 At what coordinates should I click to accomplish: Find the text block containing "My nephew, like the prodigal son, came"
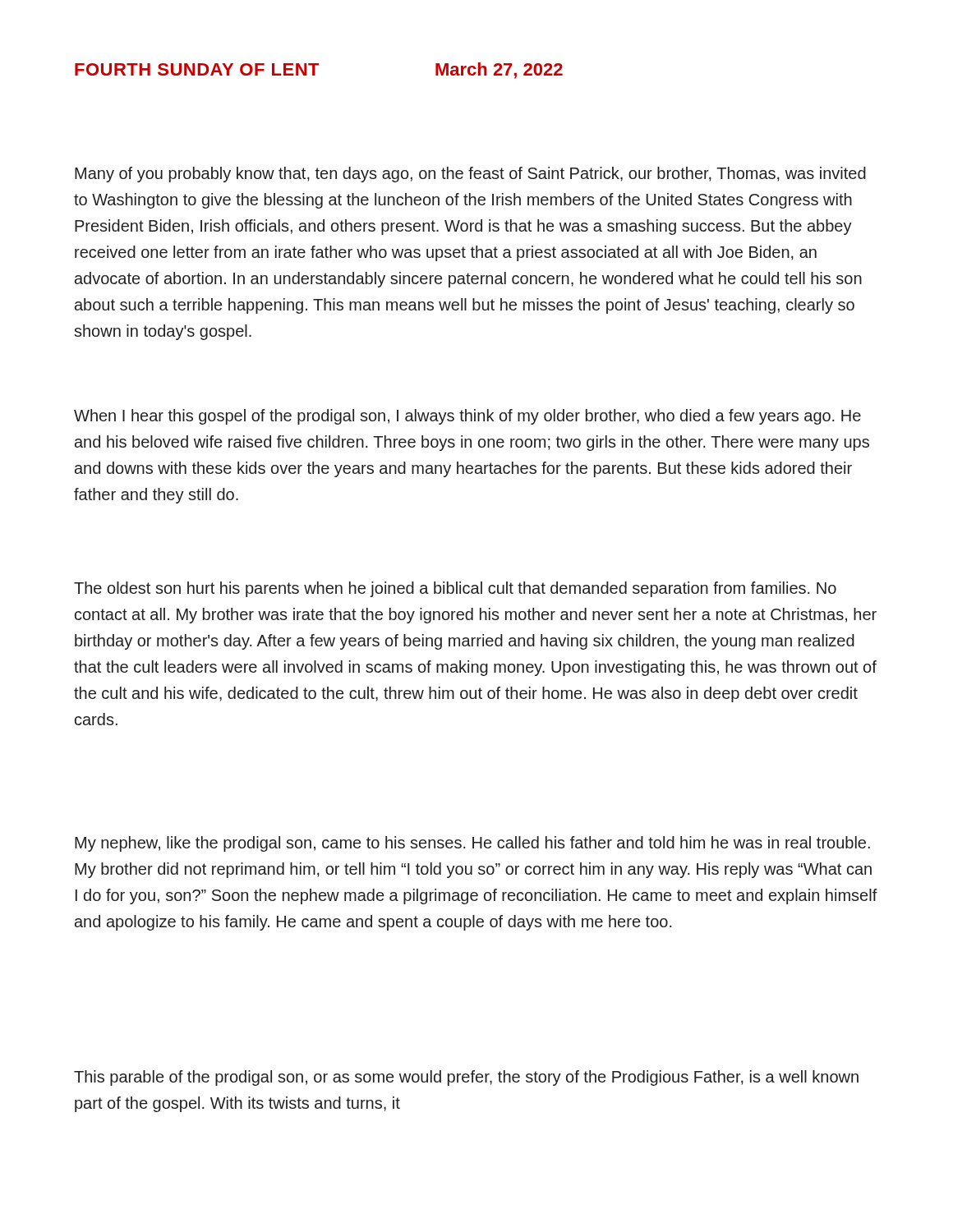(x=475, y=882)
